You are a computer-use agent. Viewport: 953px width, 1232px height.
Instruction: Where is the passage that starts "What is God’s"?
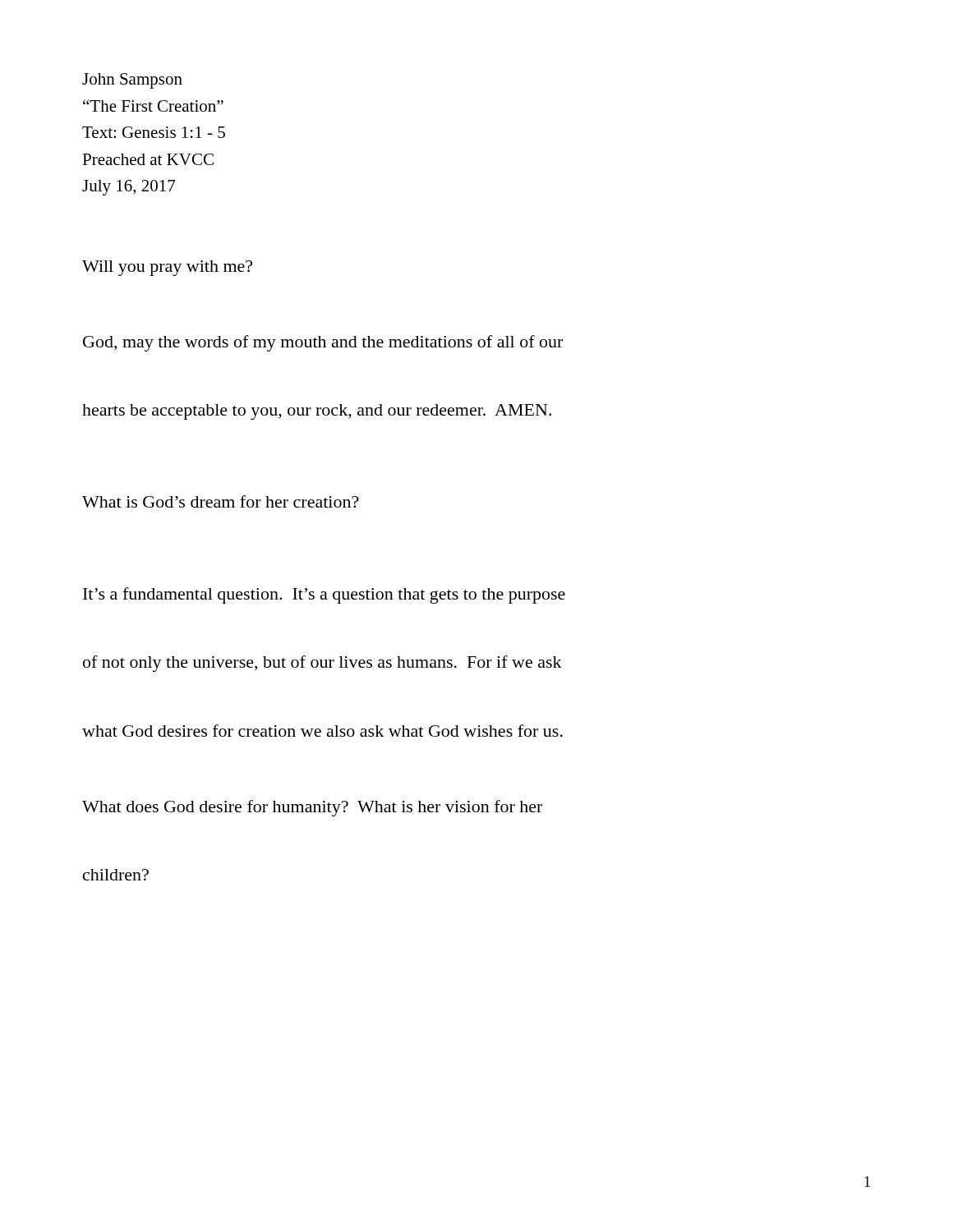(x=221, y=501)
